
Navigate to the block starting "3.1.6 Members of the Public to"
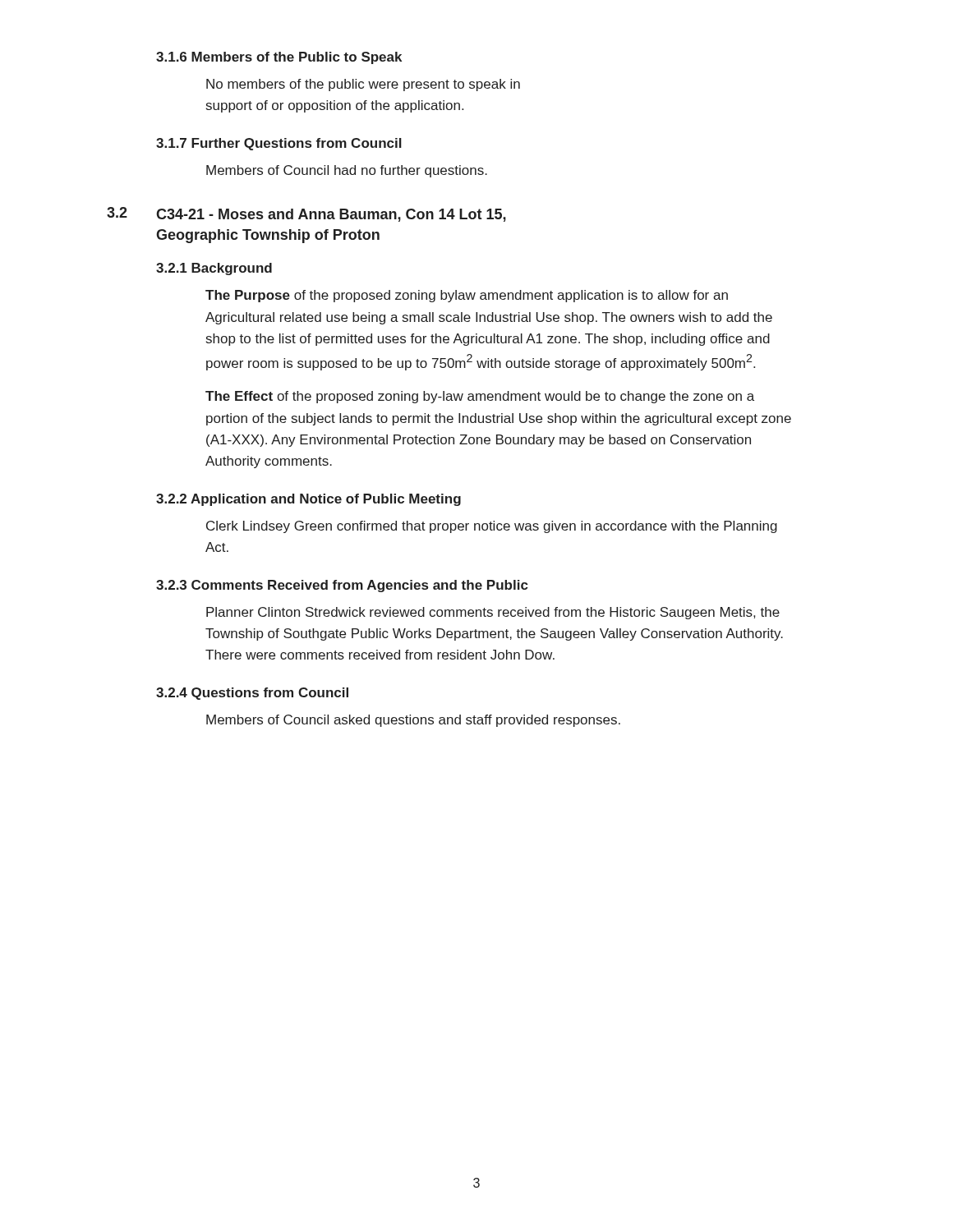pos(279,57)
